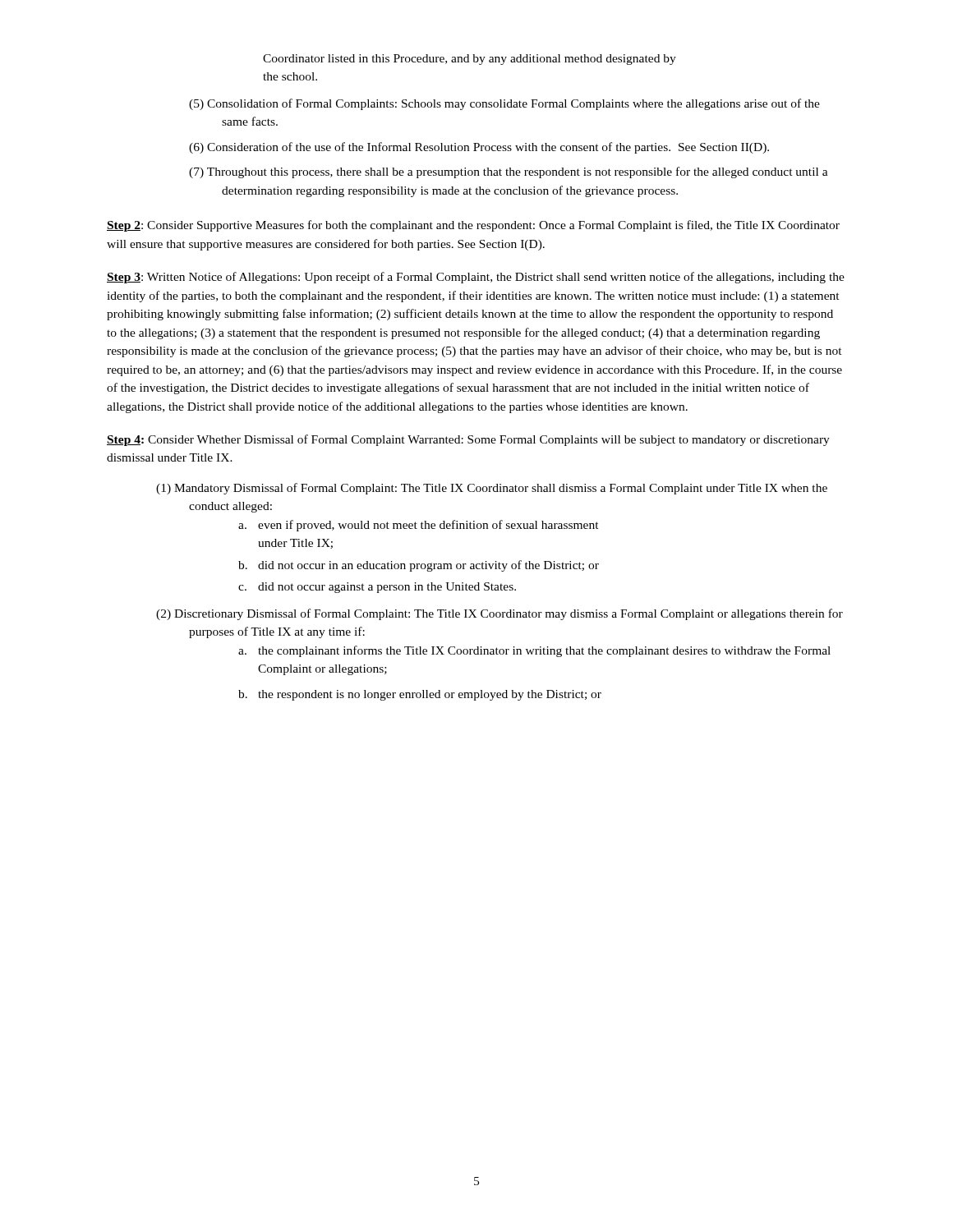Locate the block of text that opens with "(7) Throughout this process, there shall be a"
Viewport: 953px width, 1232px height.
[x=508, y=181]
